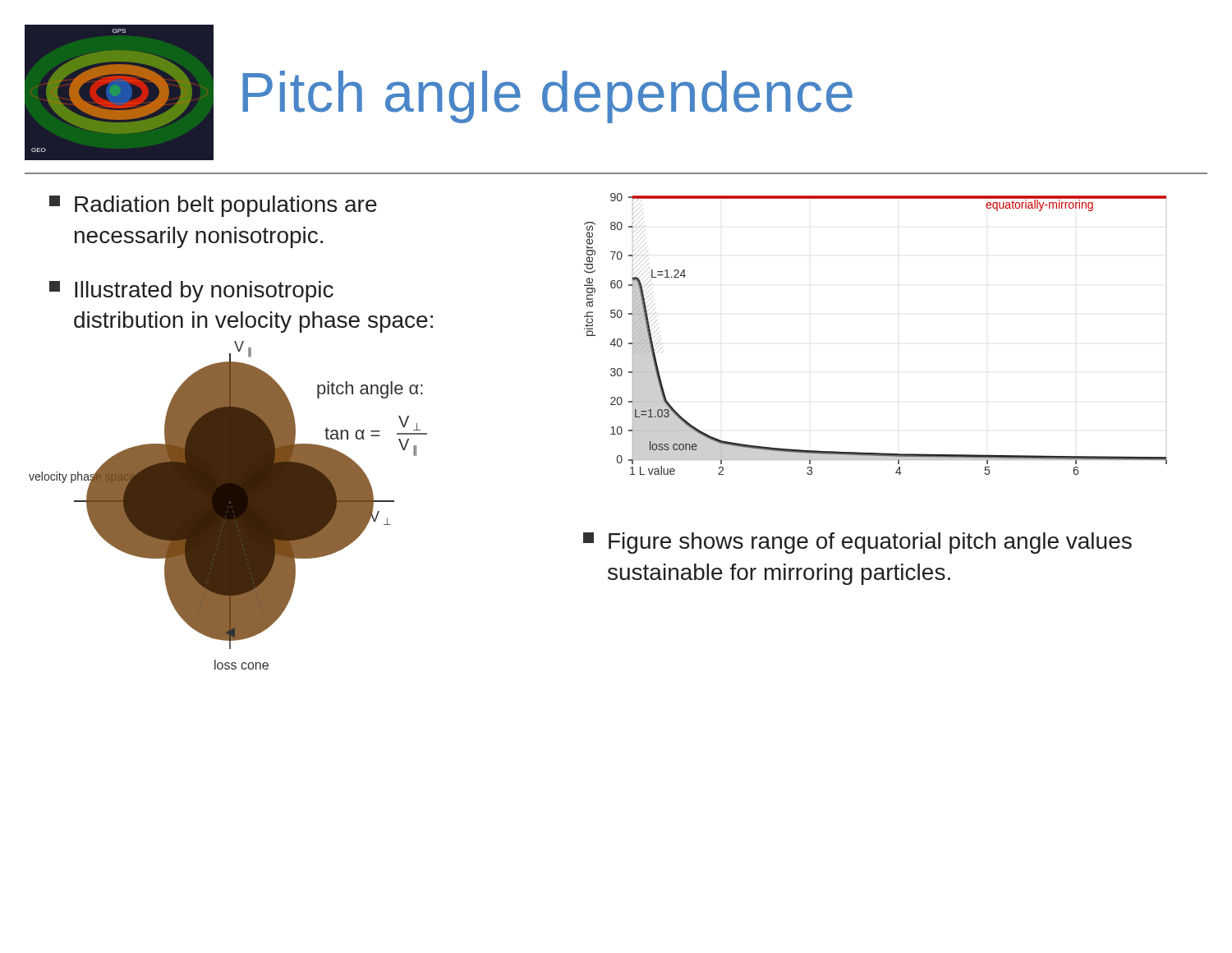Find the block on this page that starts "Figure shows range of equatorial pitch angle values"
The height and width of the screenshot is (953, 1232).
891,557
